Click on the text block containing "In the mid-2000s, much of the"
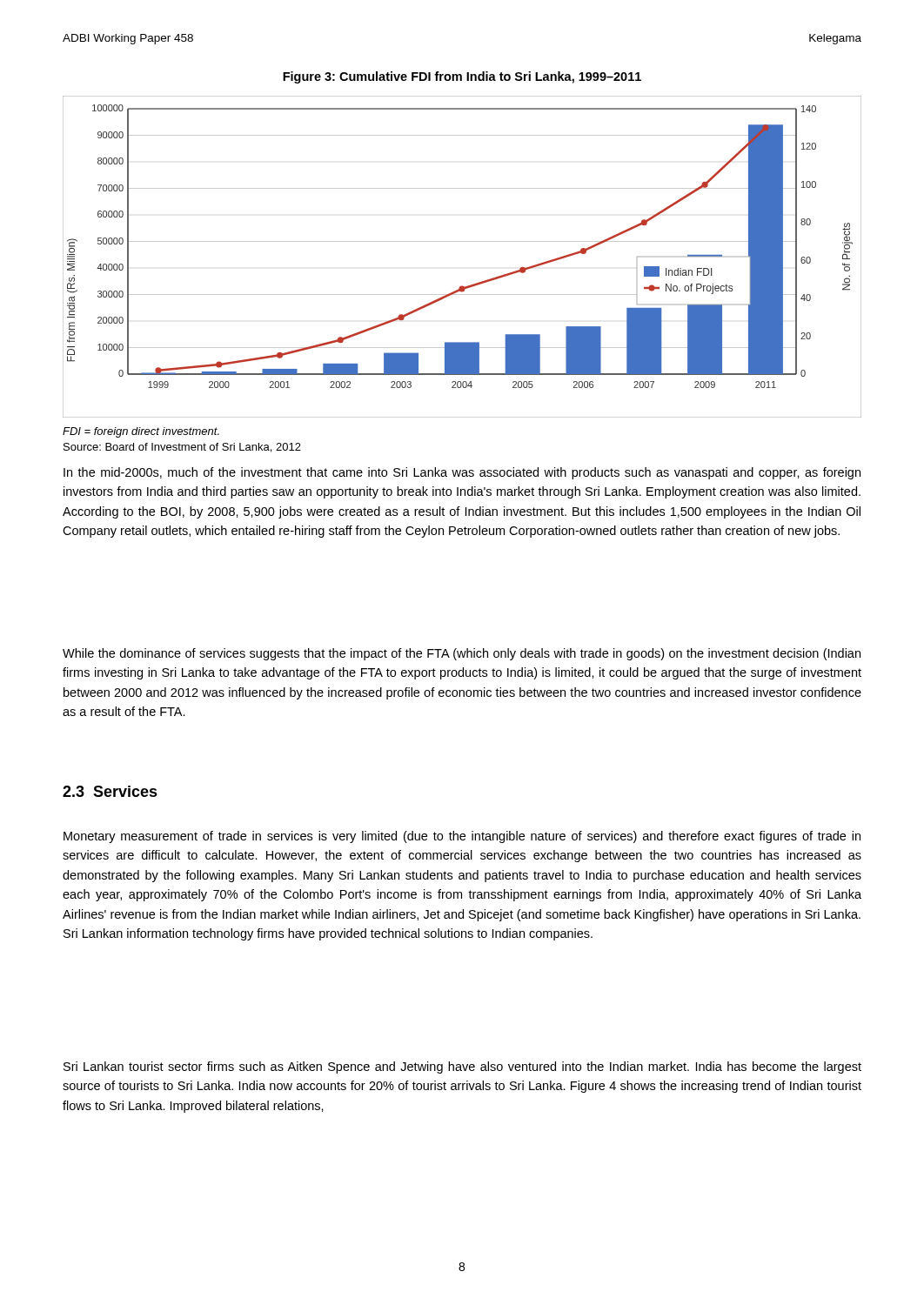924x1305 pixels. 462,502
